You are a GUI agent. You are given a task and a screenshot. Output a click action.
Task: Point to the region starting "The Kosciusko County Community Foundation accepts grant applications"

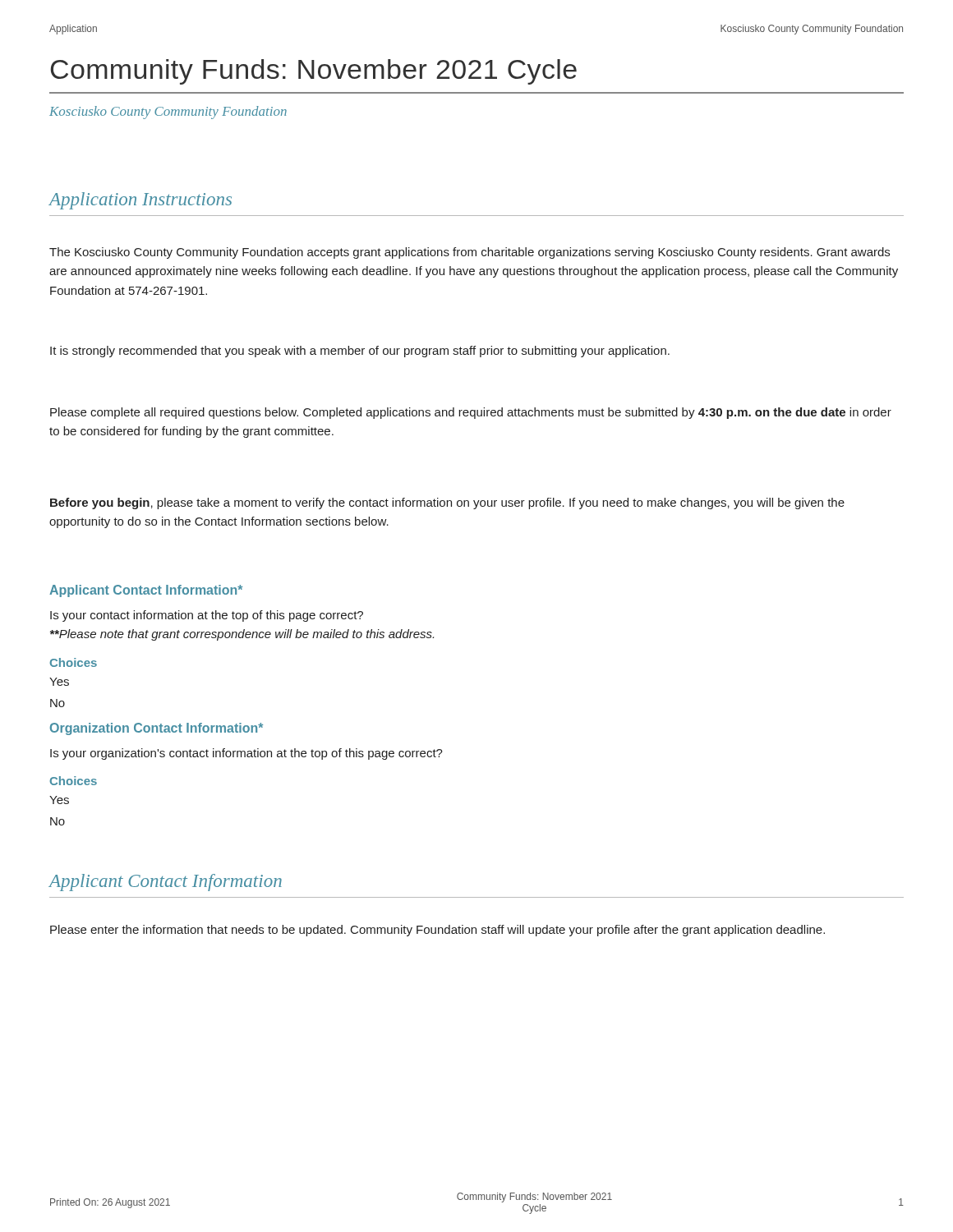[476, 271]
